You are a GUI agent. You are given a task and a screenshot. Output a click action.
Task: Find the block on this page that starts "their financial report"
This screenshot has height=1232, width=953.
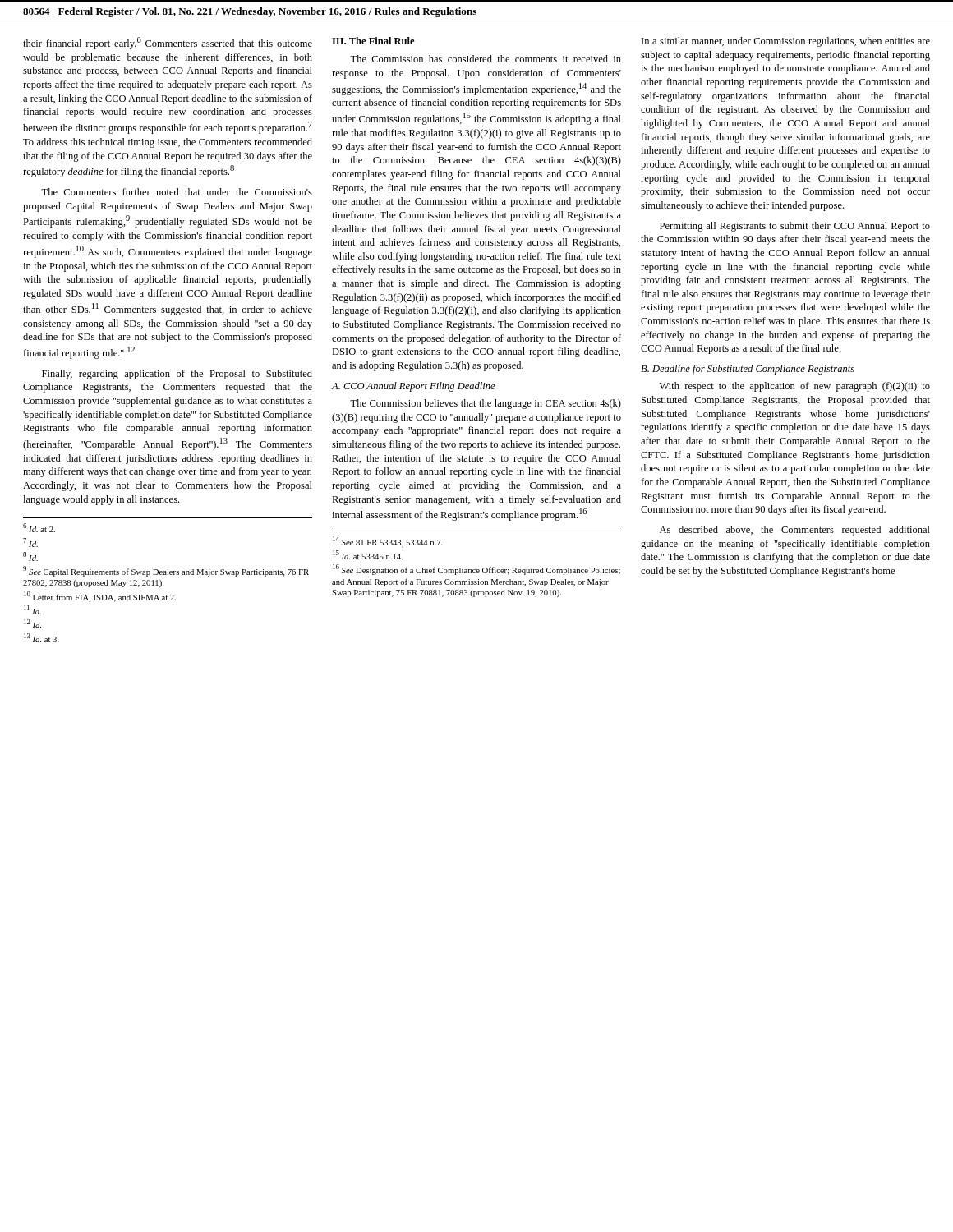(x=168, y=107)
